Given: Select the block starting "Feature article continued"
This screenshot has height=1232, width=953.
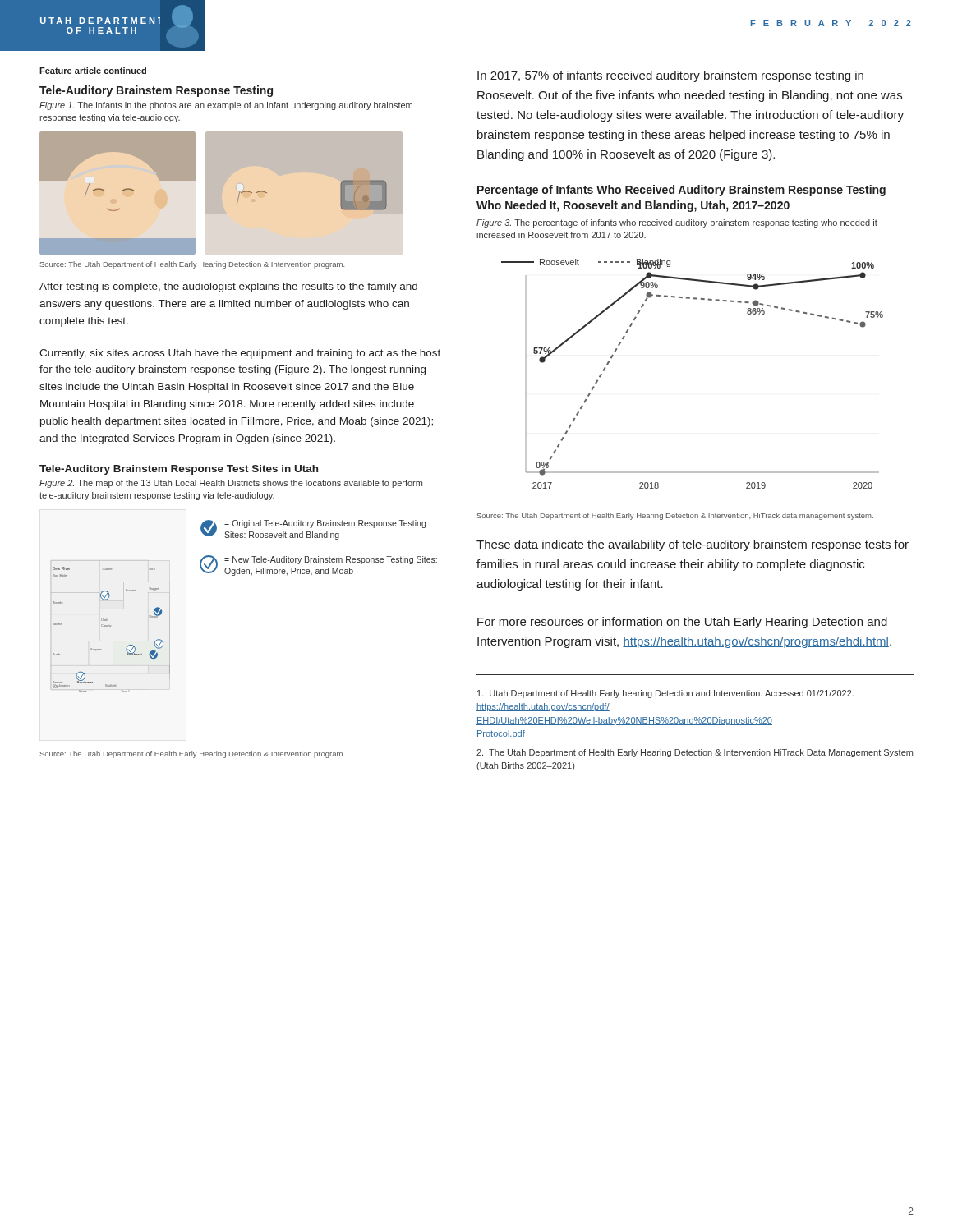Looking at the screenshot, I should pyautogui.click(x=93, y=71).
